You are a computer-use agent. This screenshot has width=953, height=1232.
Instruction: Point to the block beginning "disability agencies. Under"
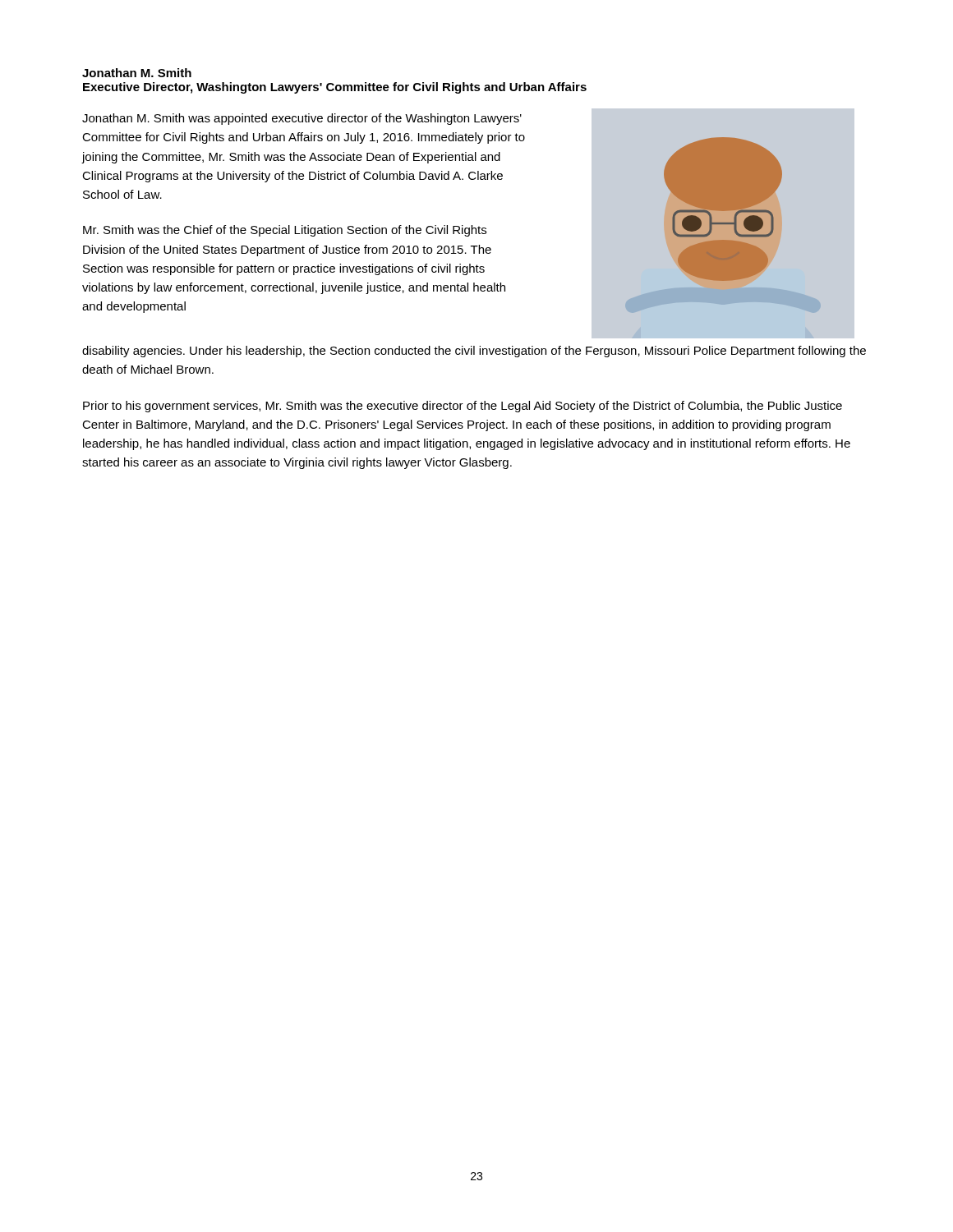(x=474, y=360)
